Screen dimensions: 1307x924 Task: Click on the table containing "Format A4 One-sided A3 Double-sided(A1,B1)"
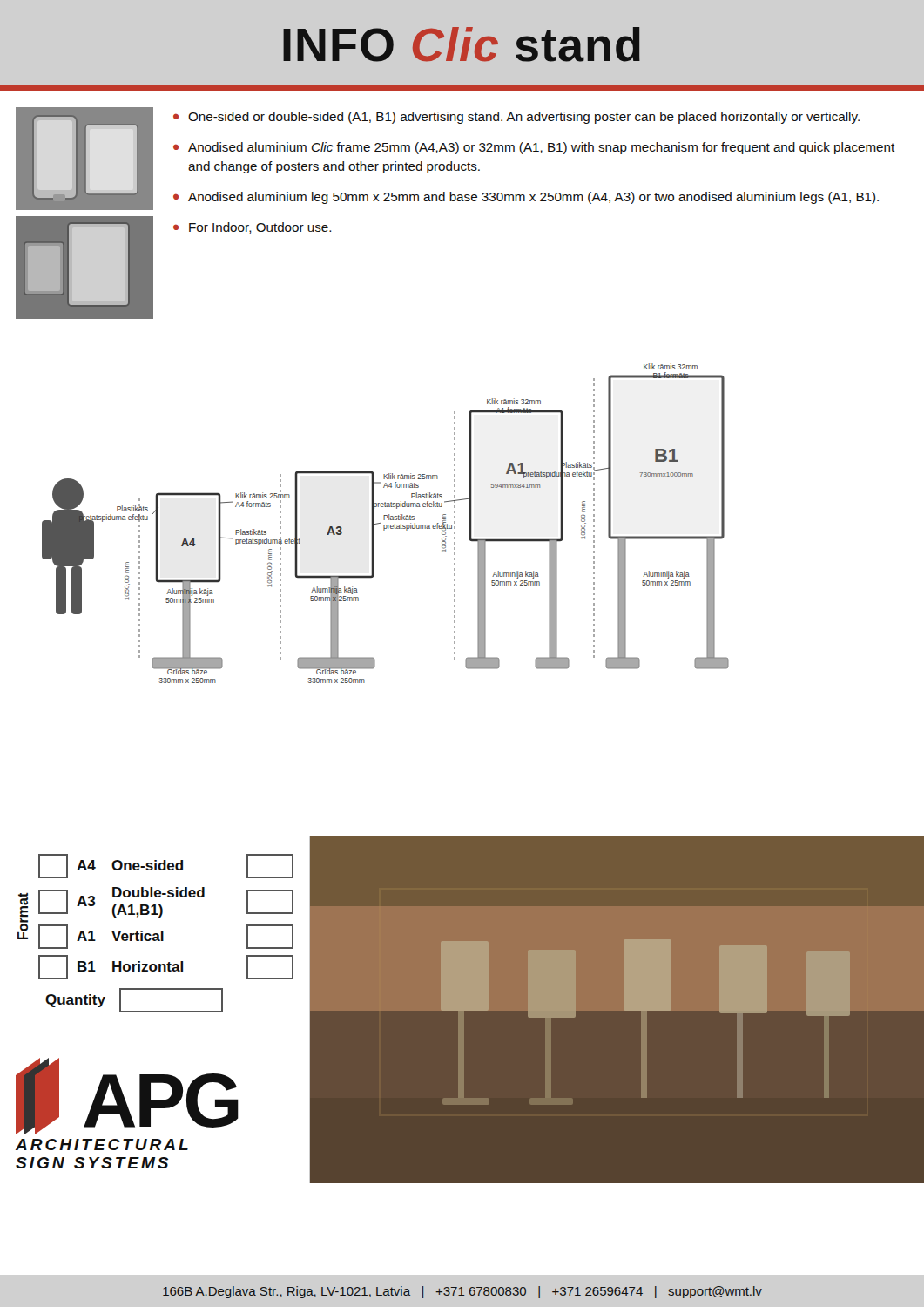point(155,929)
